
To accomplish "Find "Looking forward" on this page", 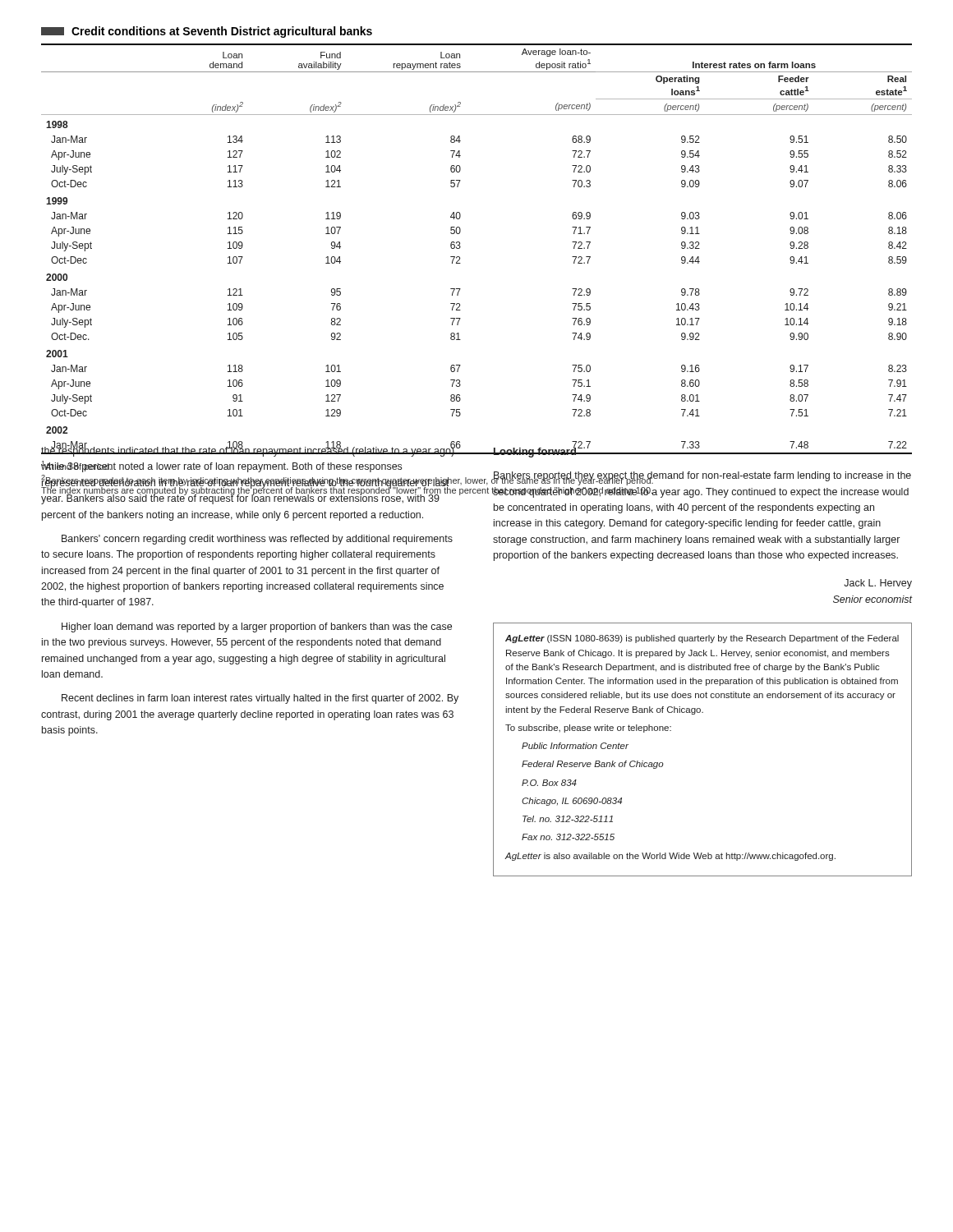I will pyautogui.click(x=702, y=452).
